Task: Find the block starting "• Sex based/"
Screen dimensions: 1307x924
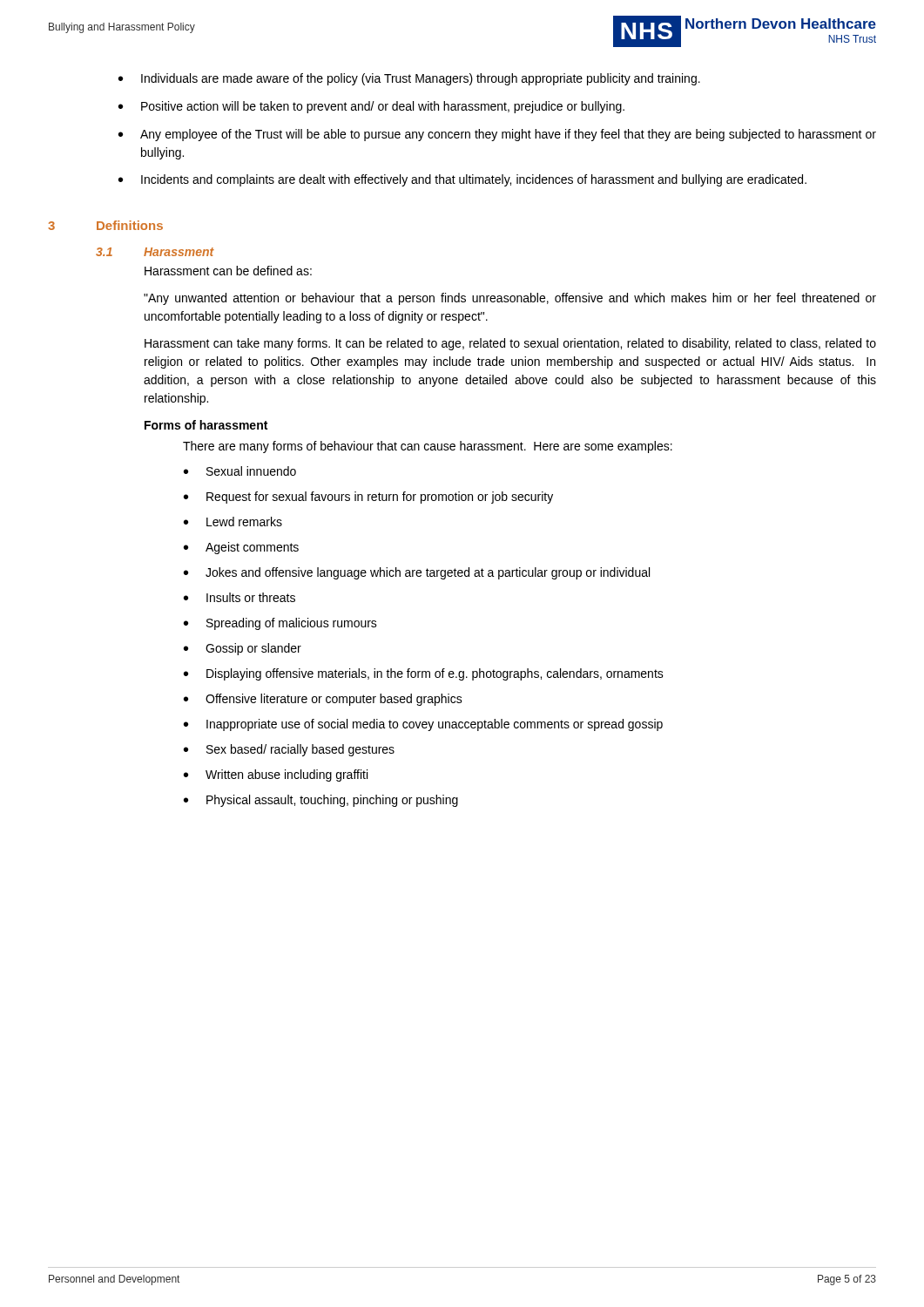Action: point(289,750)
